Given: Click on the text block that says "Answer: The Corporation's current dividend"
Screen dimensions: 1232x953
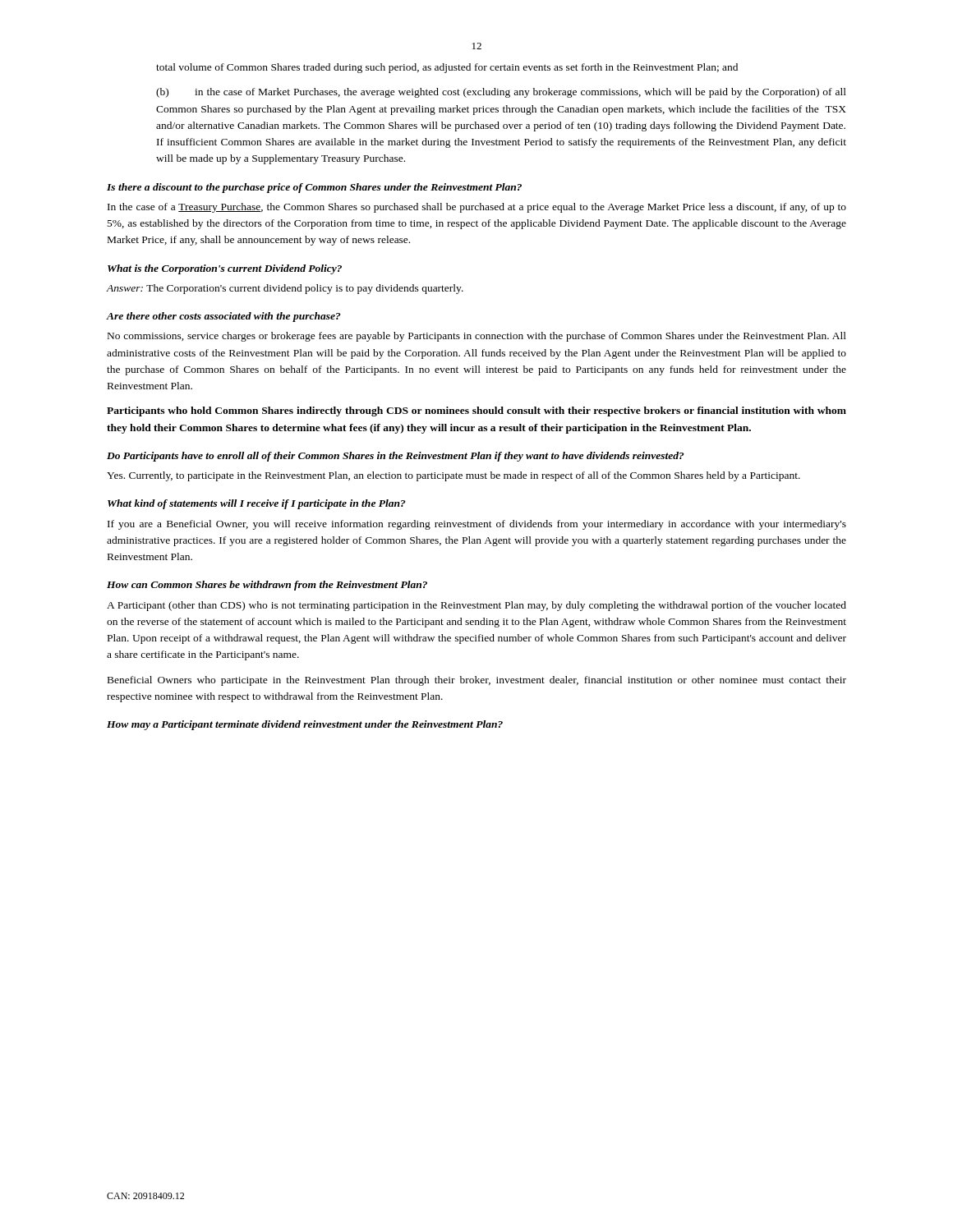Looking at the screenshot, I should 285,288.
